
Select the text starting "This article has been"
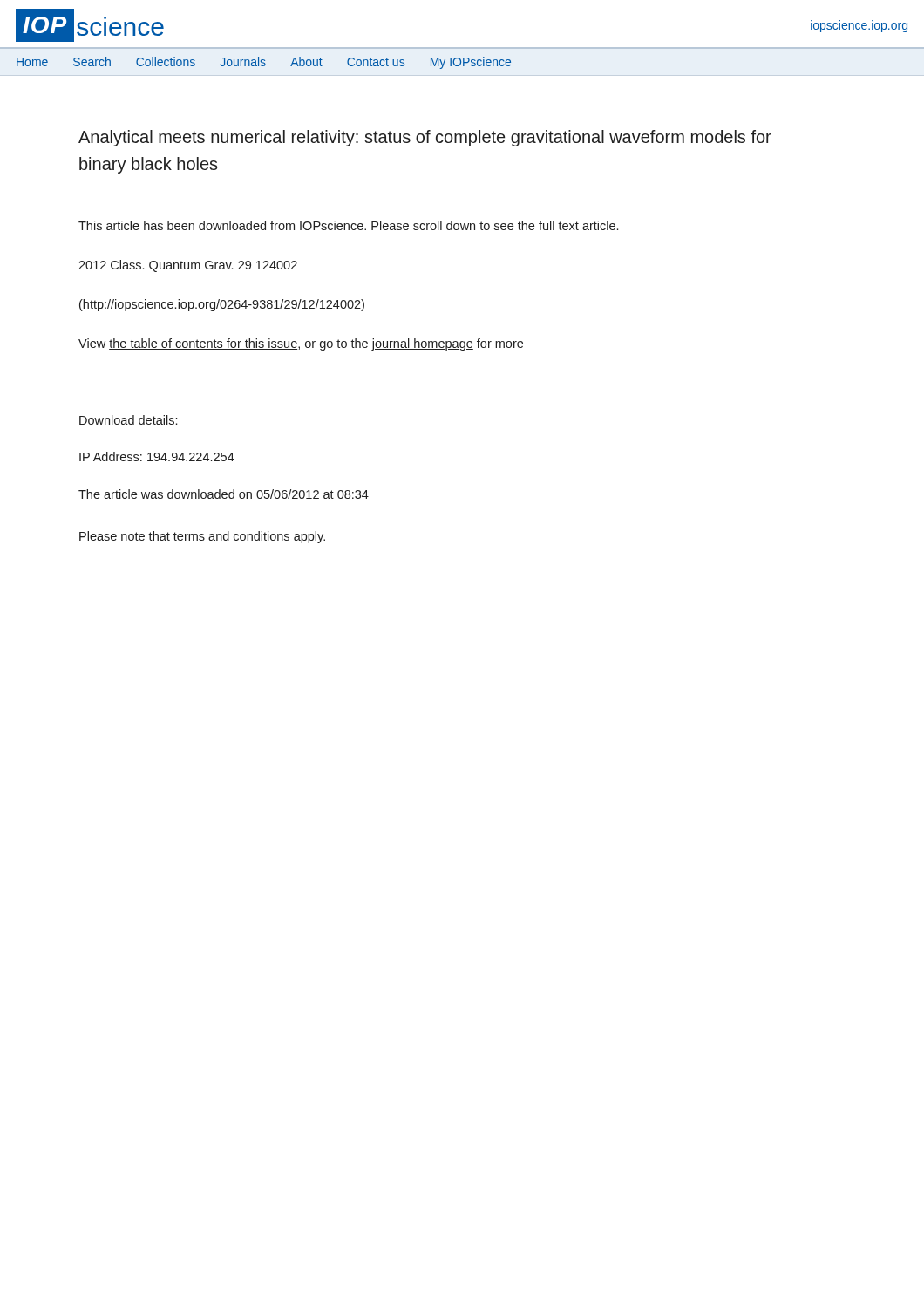[348, 225]
